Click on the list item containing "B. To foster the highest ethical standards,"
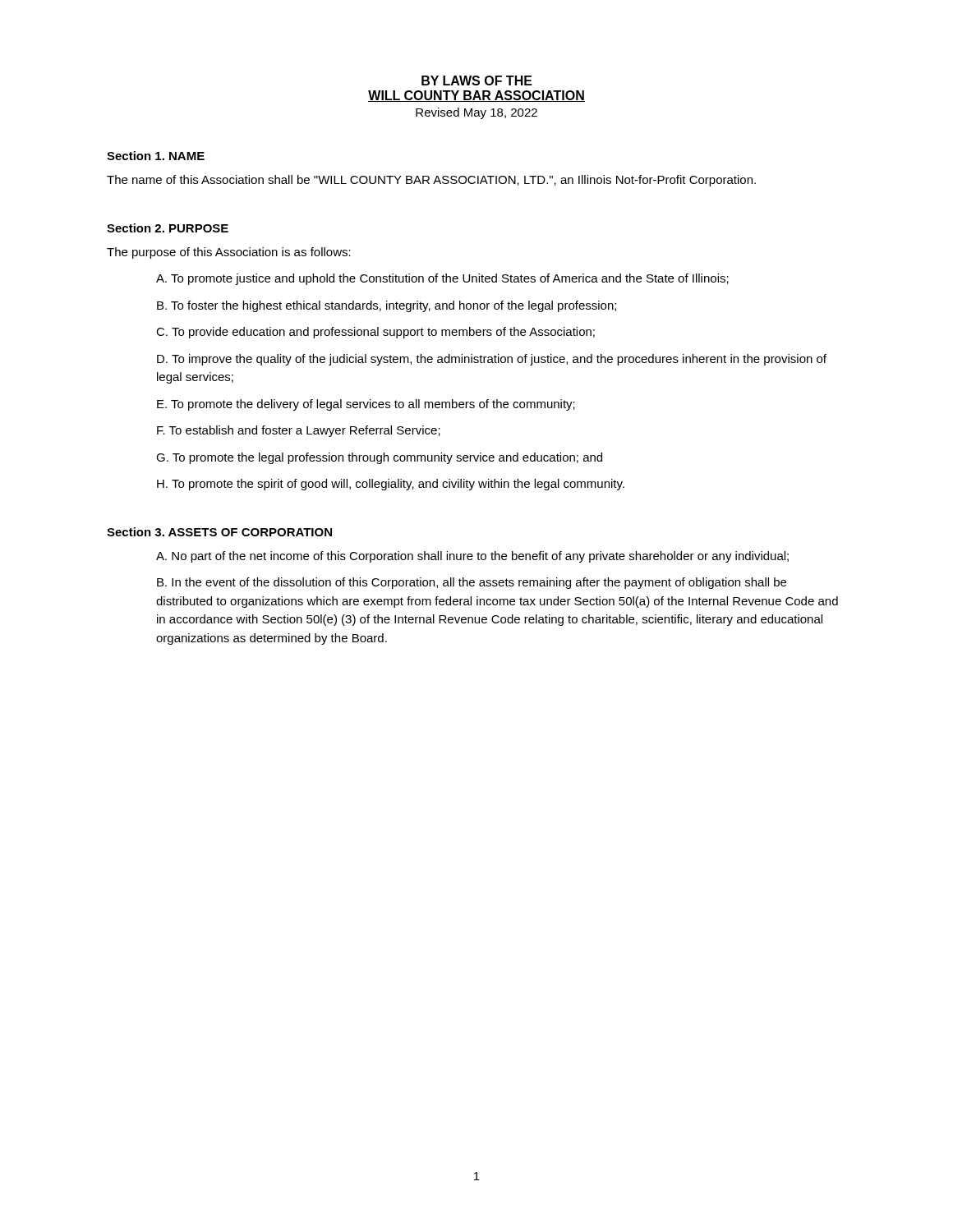 pyautogui.click(x=387, y=305)
